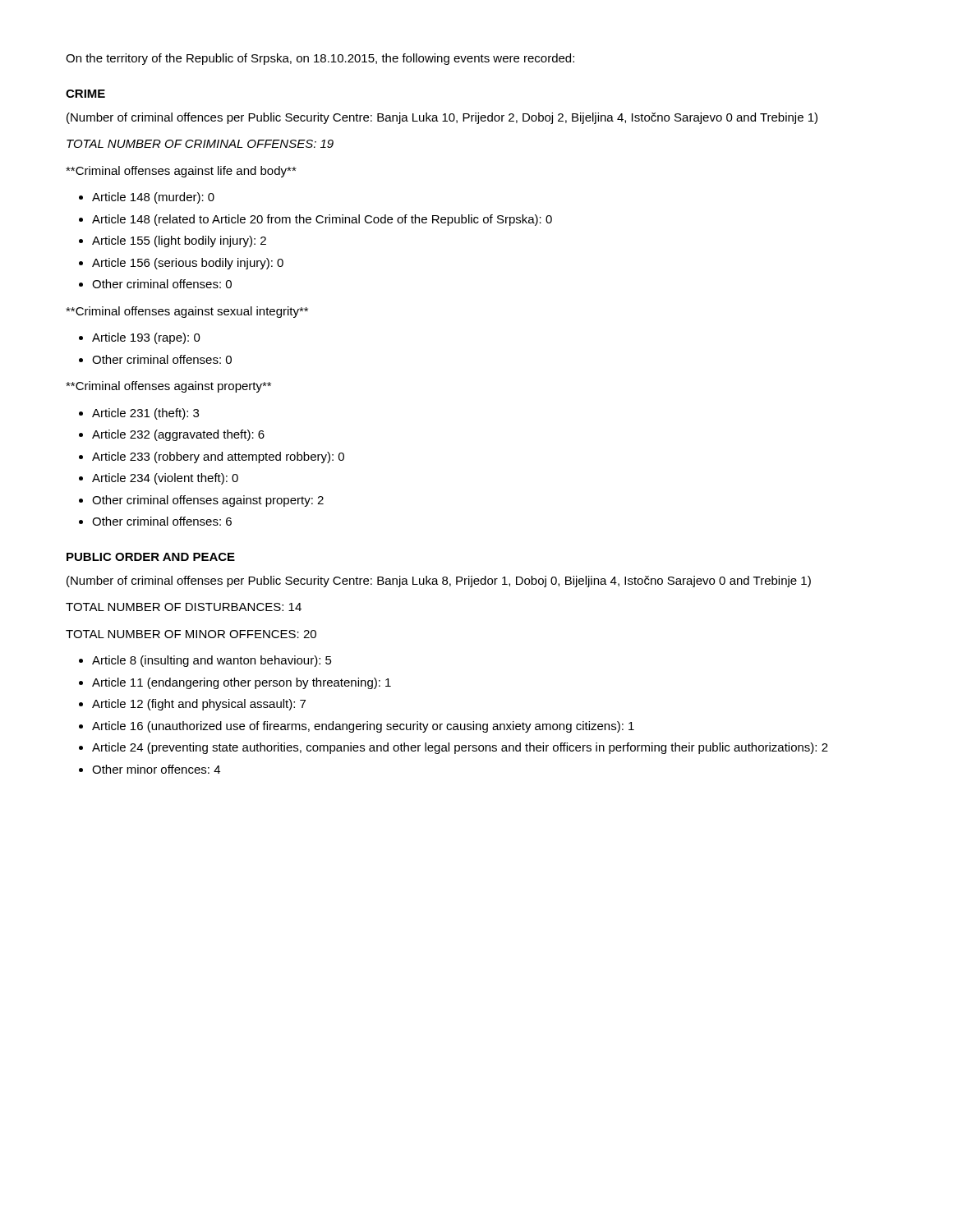The image size is (953, 1232).
Task: Where is the section header that starts "PUBLIC ORDER AND"?
Action: point(150,556)
